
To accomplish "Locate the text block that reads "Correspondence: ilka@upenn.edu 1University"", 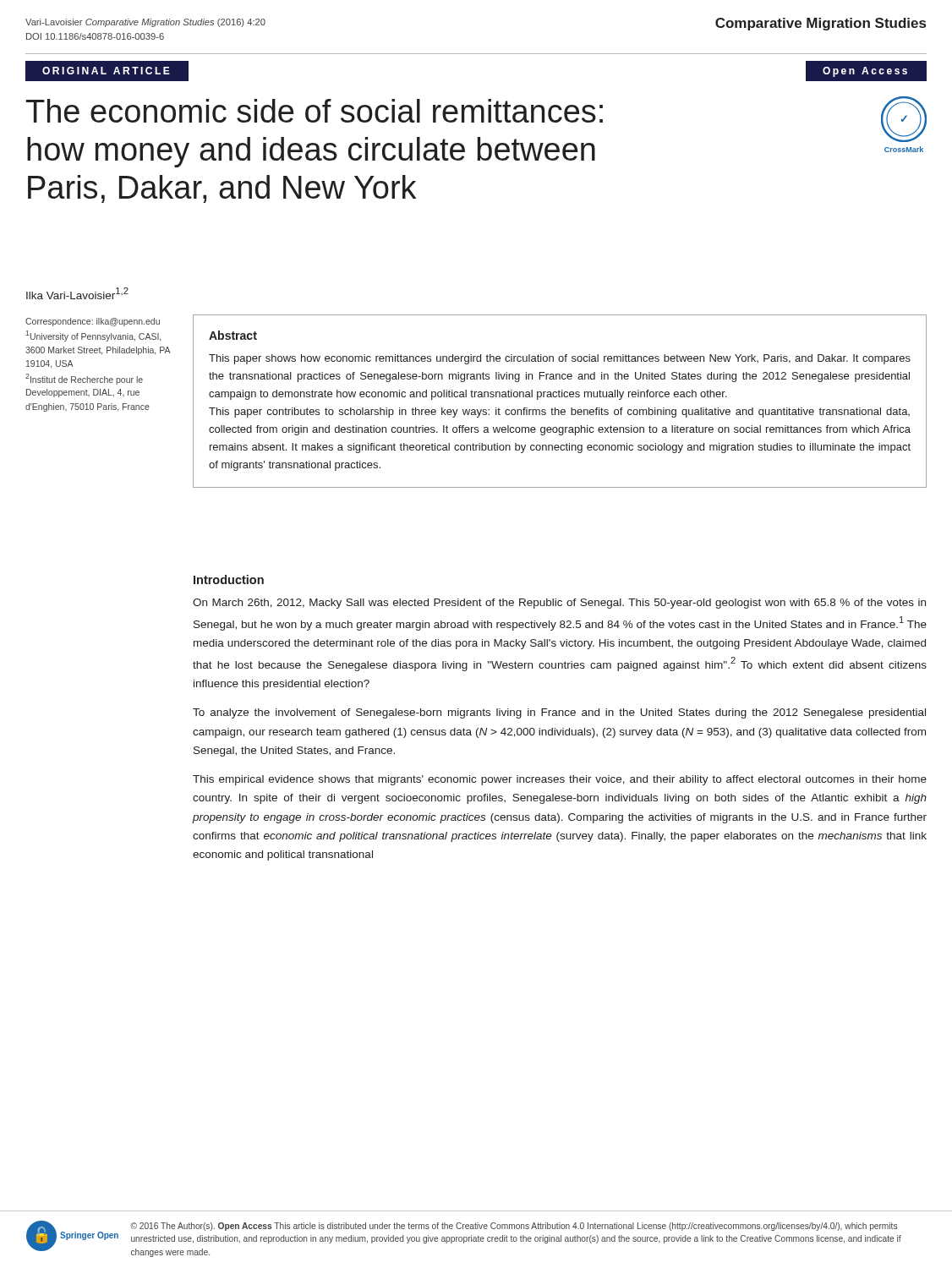I will pos(98,364).
